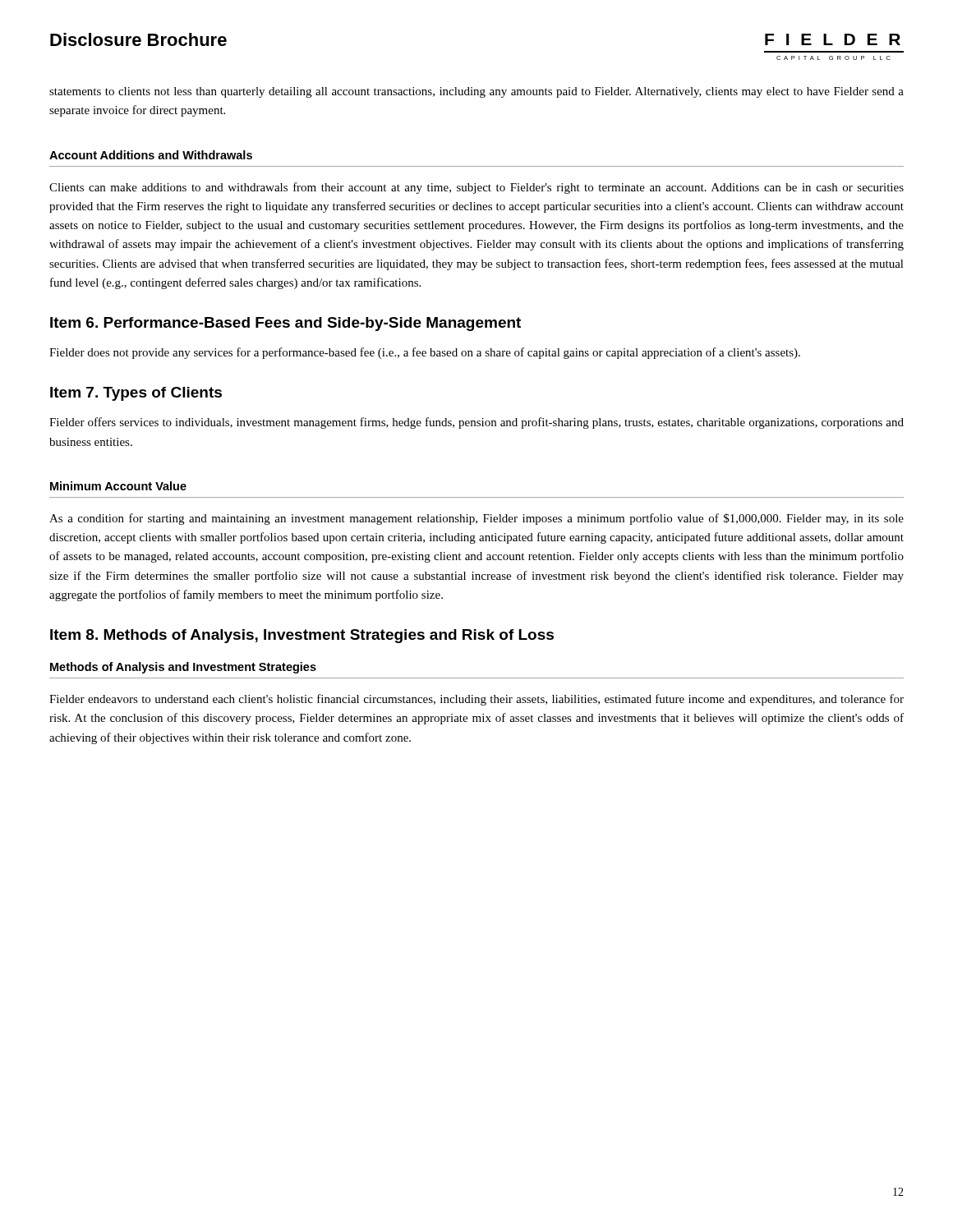Select the text block containing "Fielder does not provide any"

coord(425,352)
